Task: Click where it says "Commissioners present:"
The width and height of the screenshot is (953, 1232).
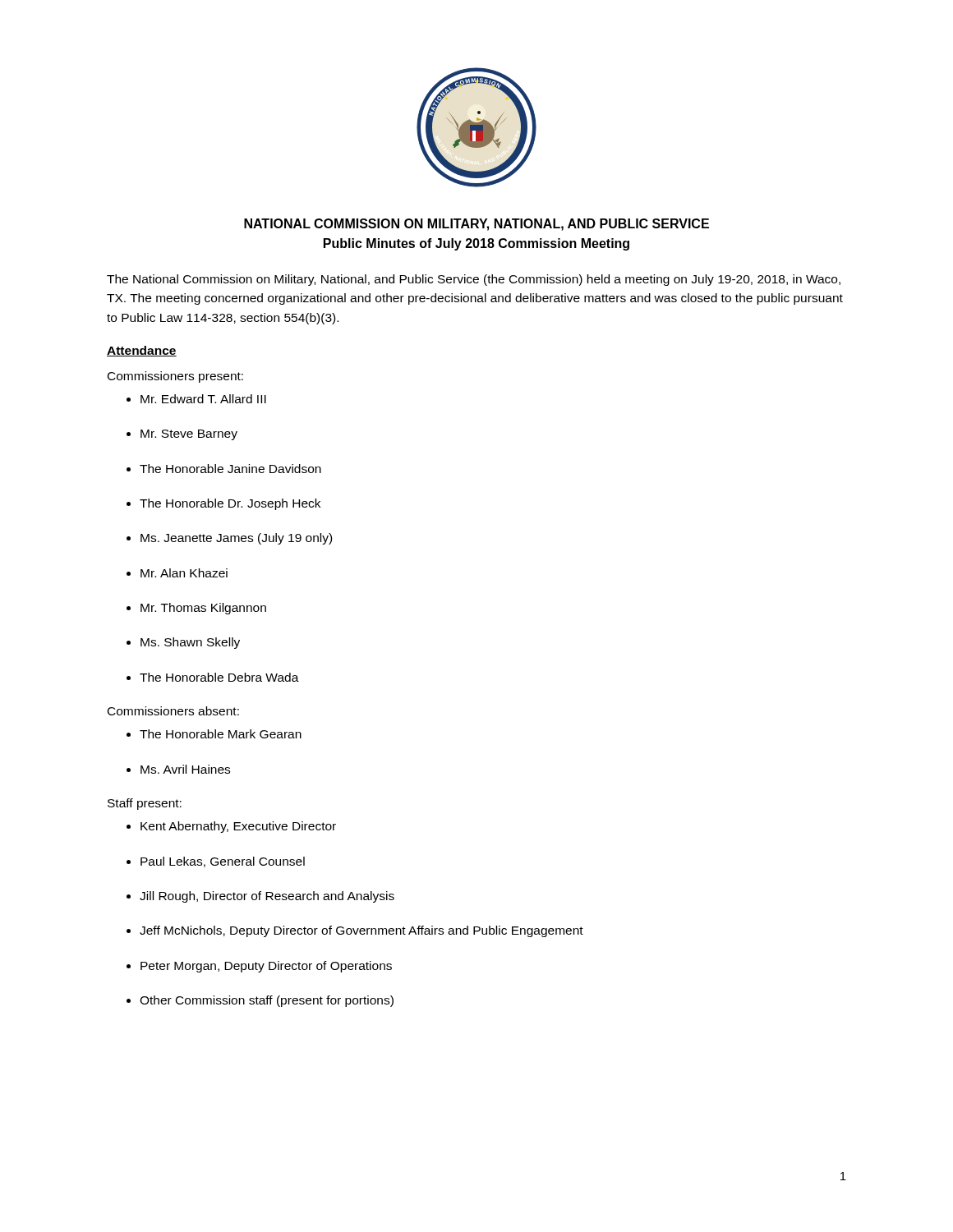Action: click(x=175, y=376)
